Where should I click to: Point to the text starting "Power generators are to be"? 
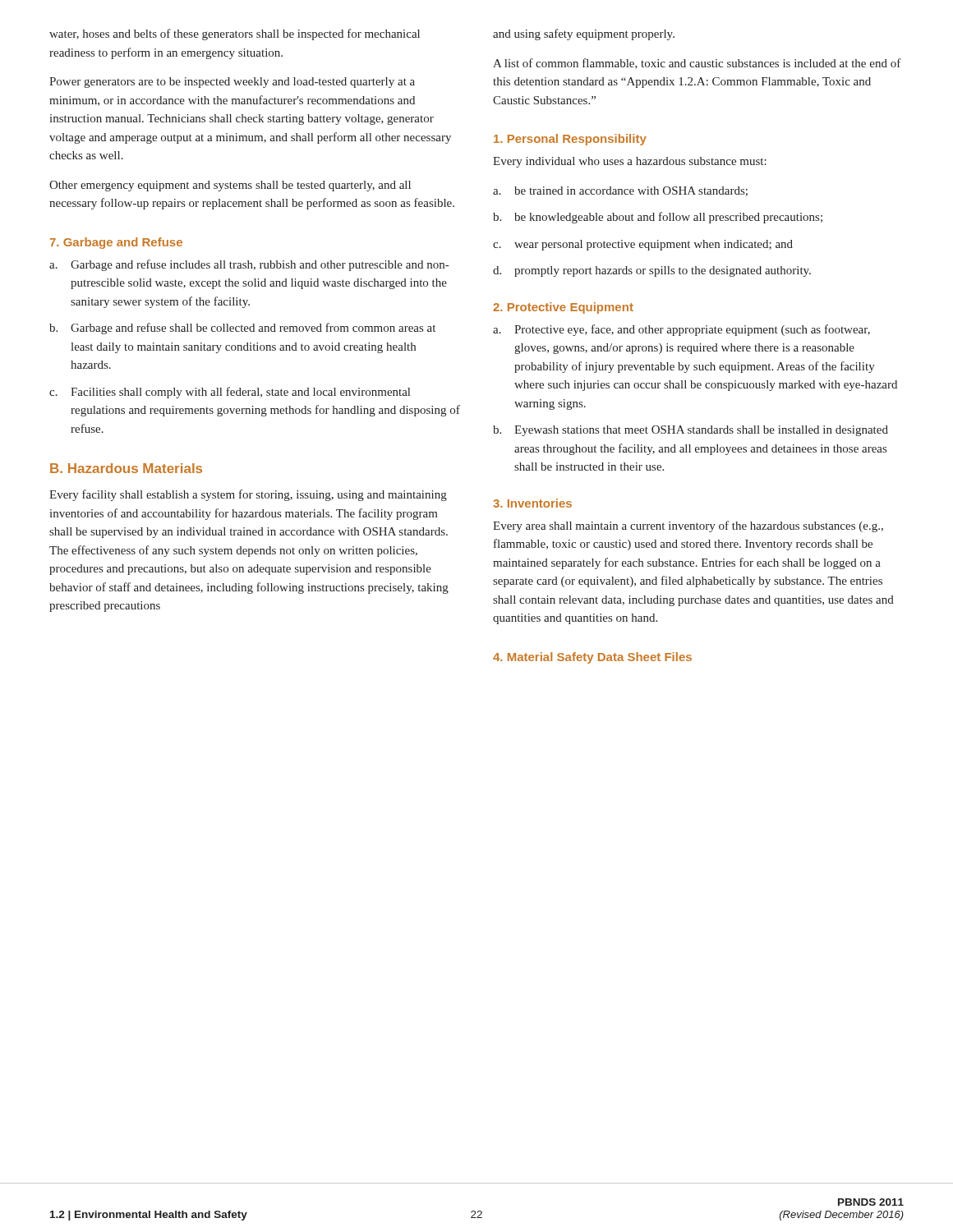[x=255, y=119]
